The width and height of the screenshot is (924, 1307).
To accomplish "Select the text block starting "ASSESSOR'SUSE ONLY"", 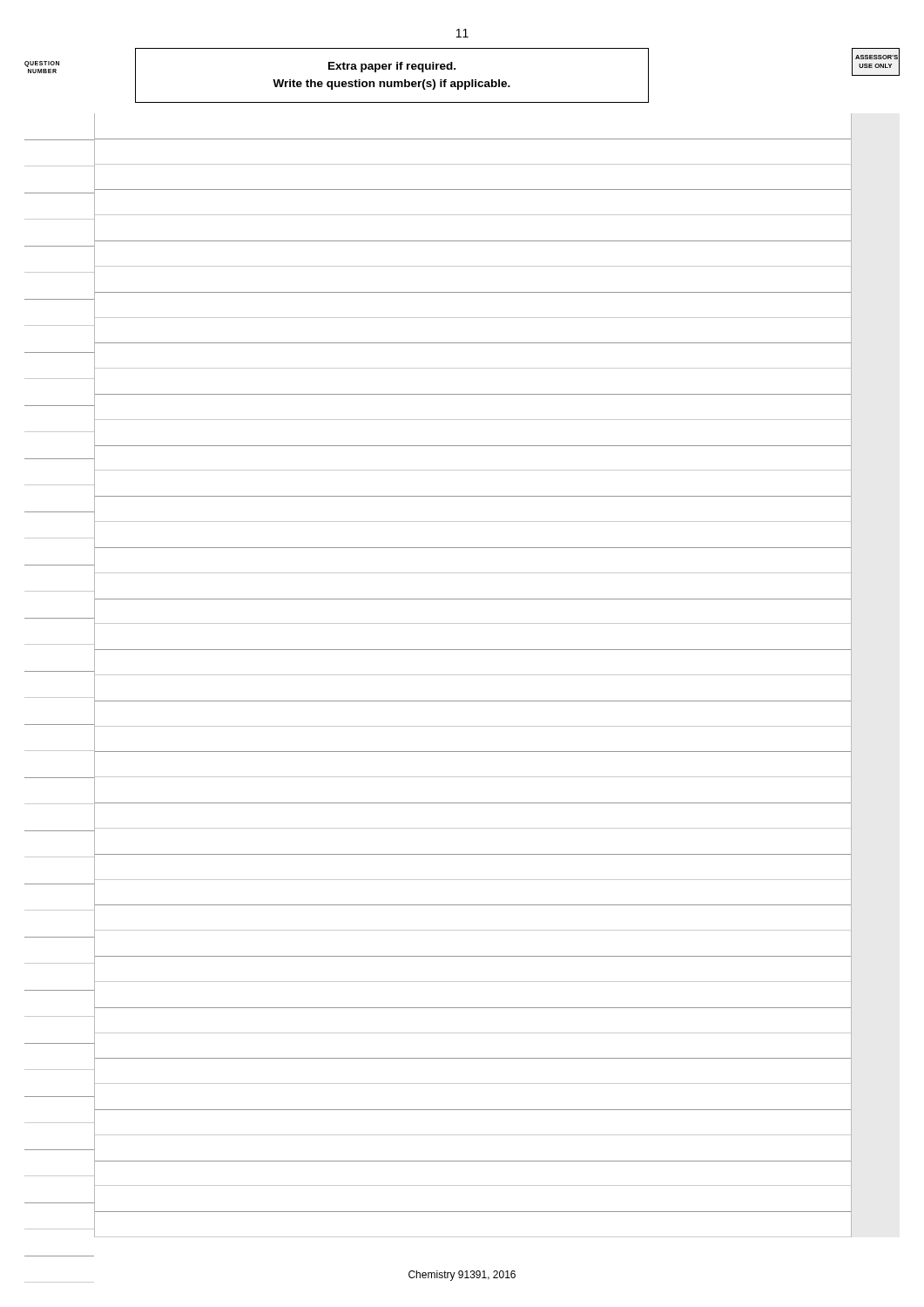I will click(x=877, y=61).
